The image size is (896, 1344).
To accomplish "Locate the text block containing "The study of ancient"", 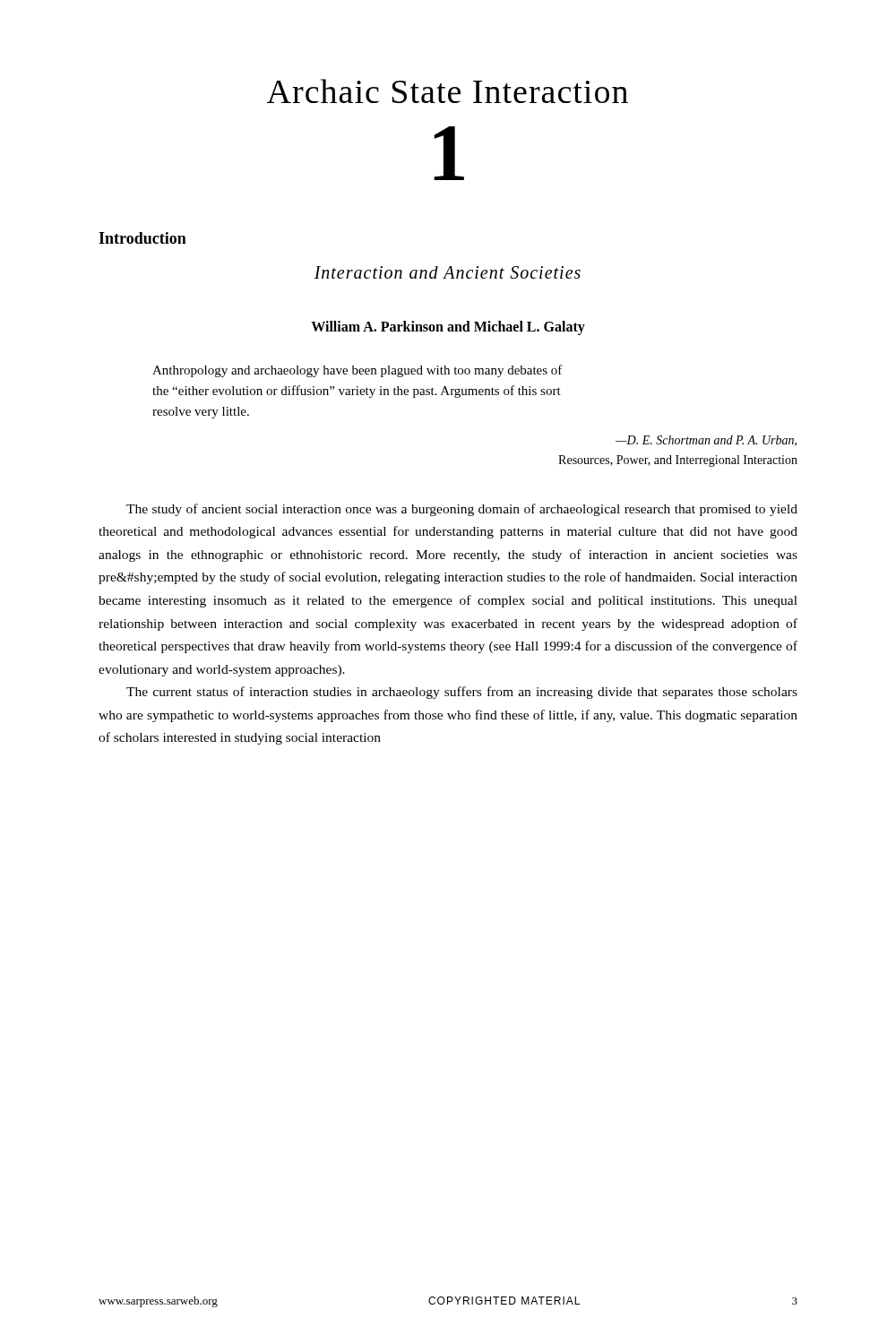I will click(448, 623).
